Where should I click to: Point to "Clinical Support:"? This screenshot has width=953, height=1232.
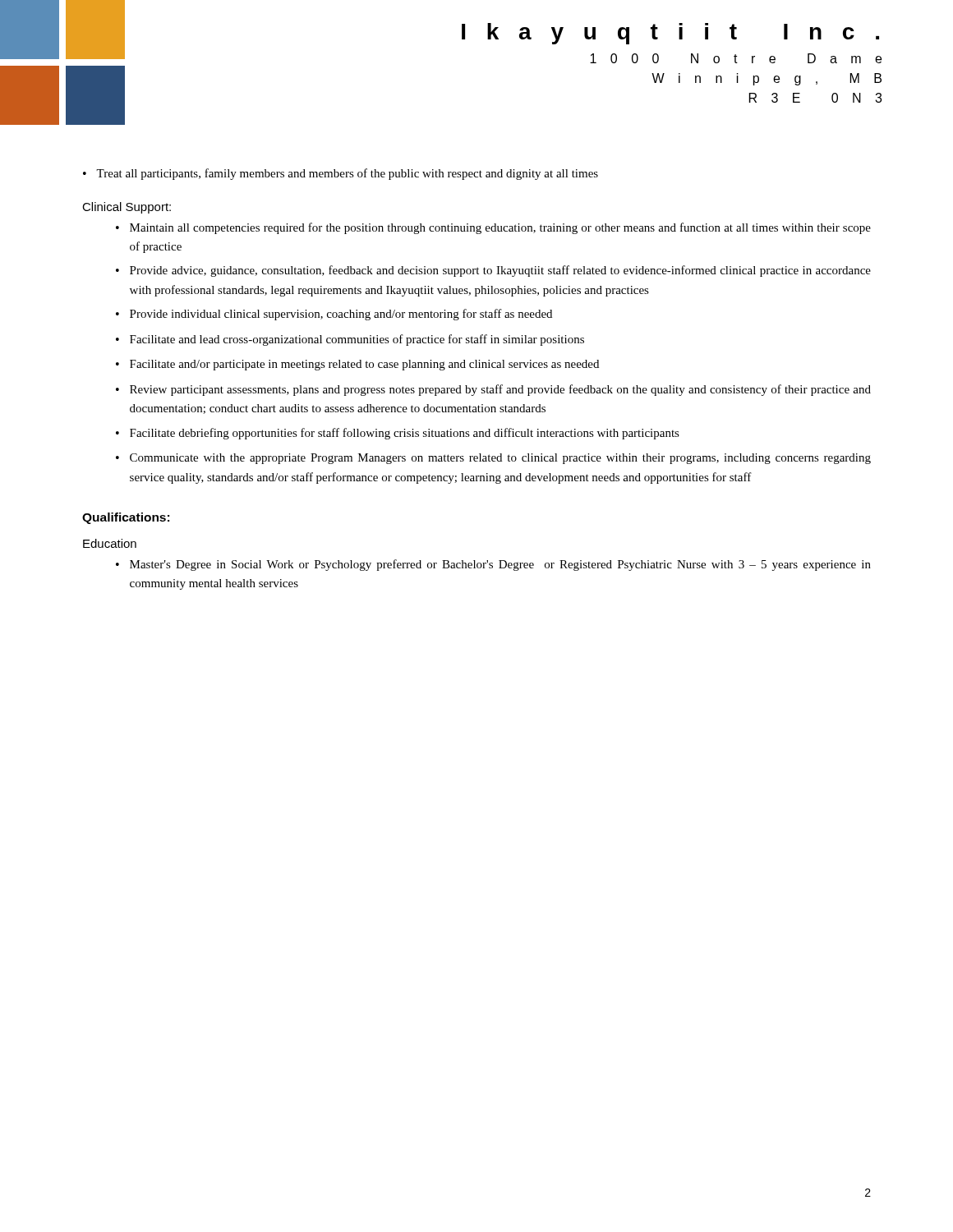click(x=127, y=206)
